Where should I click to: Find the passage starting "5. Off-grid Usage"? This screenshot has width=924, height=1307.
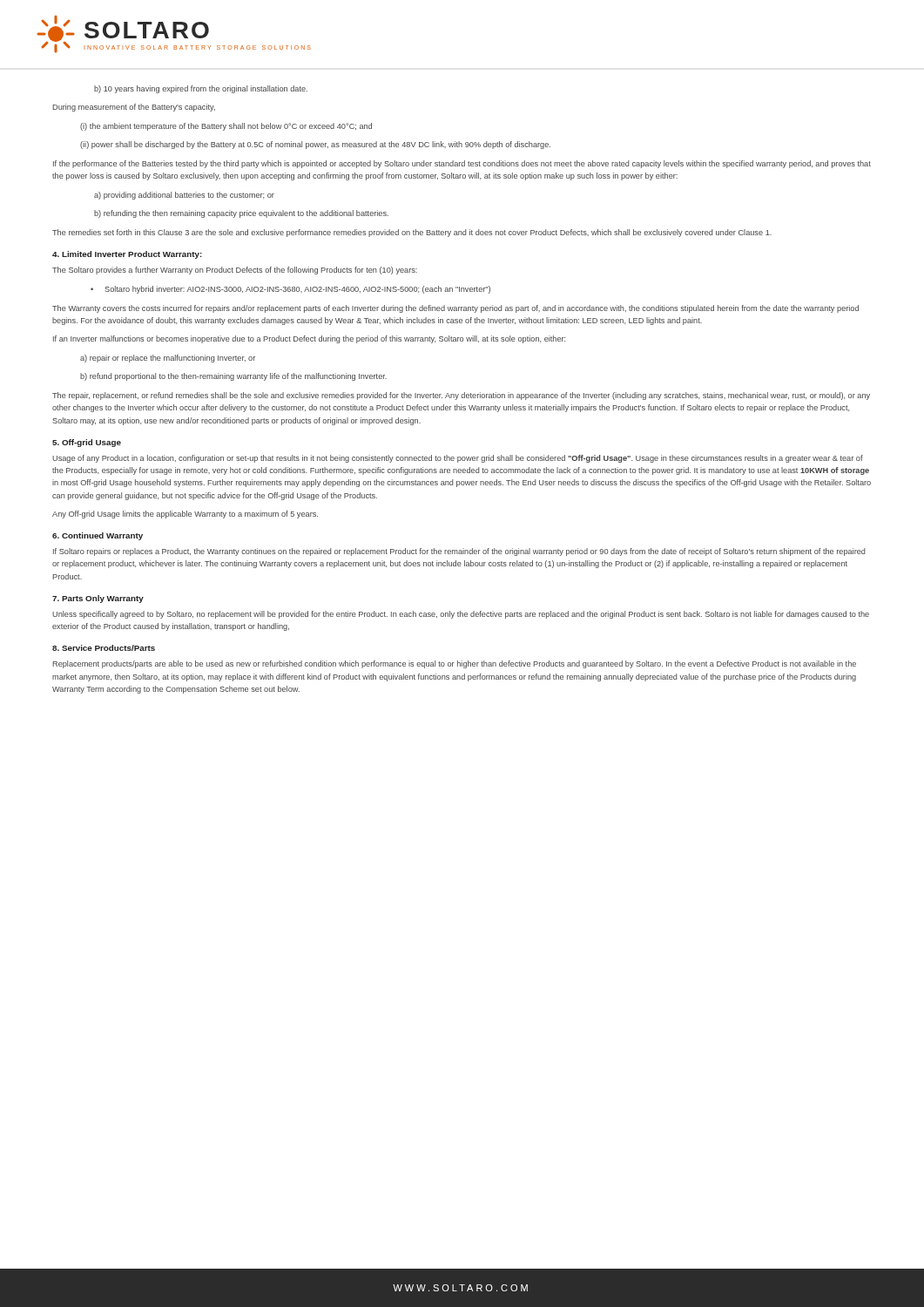click(87, 442)
